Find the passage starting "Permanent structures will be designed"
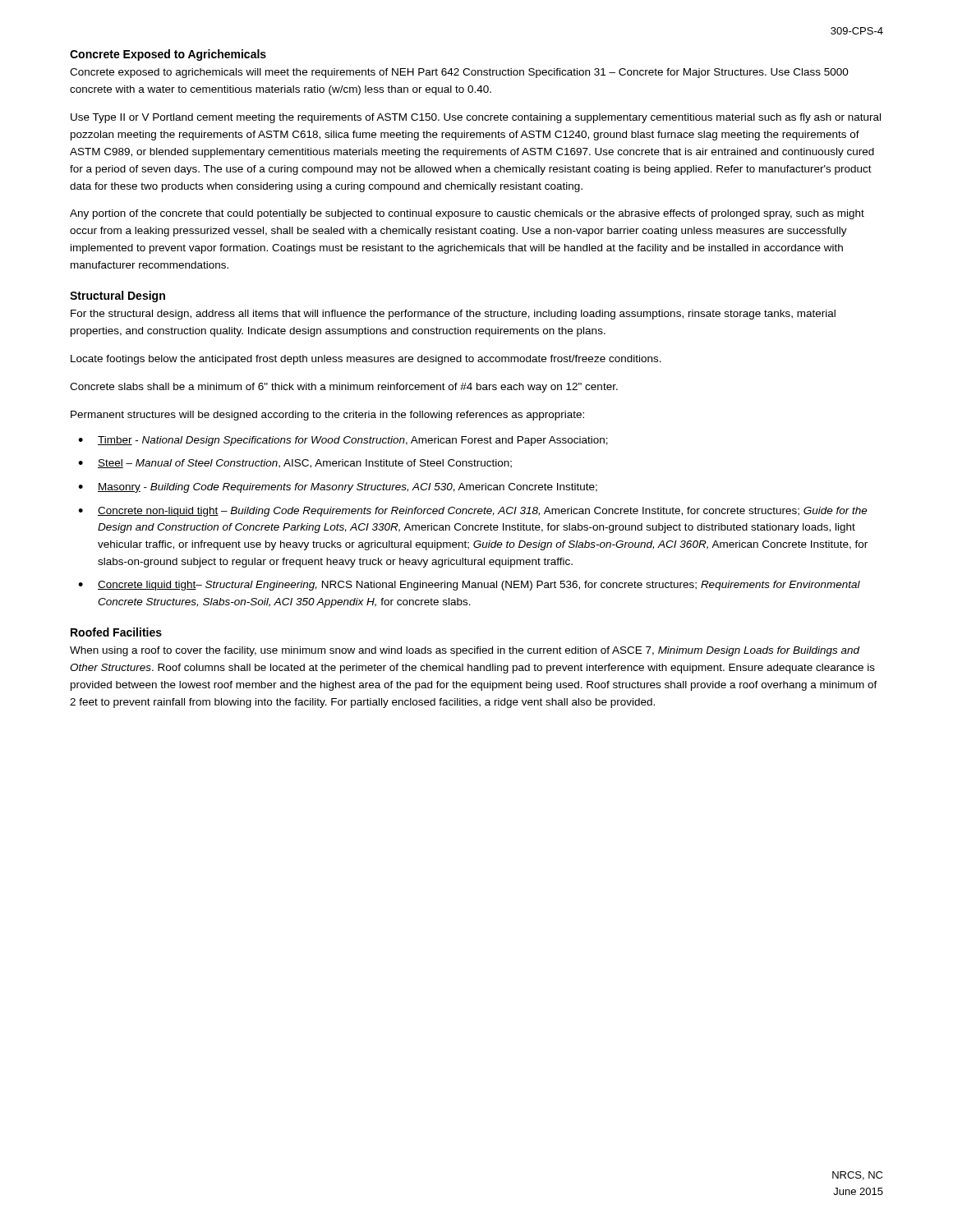Screen dimensions: 1232x953 [x=328, y=414]
